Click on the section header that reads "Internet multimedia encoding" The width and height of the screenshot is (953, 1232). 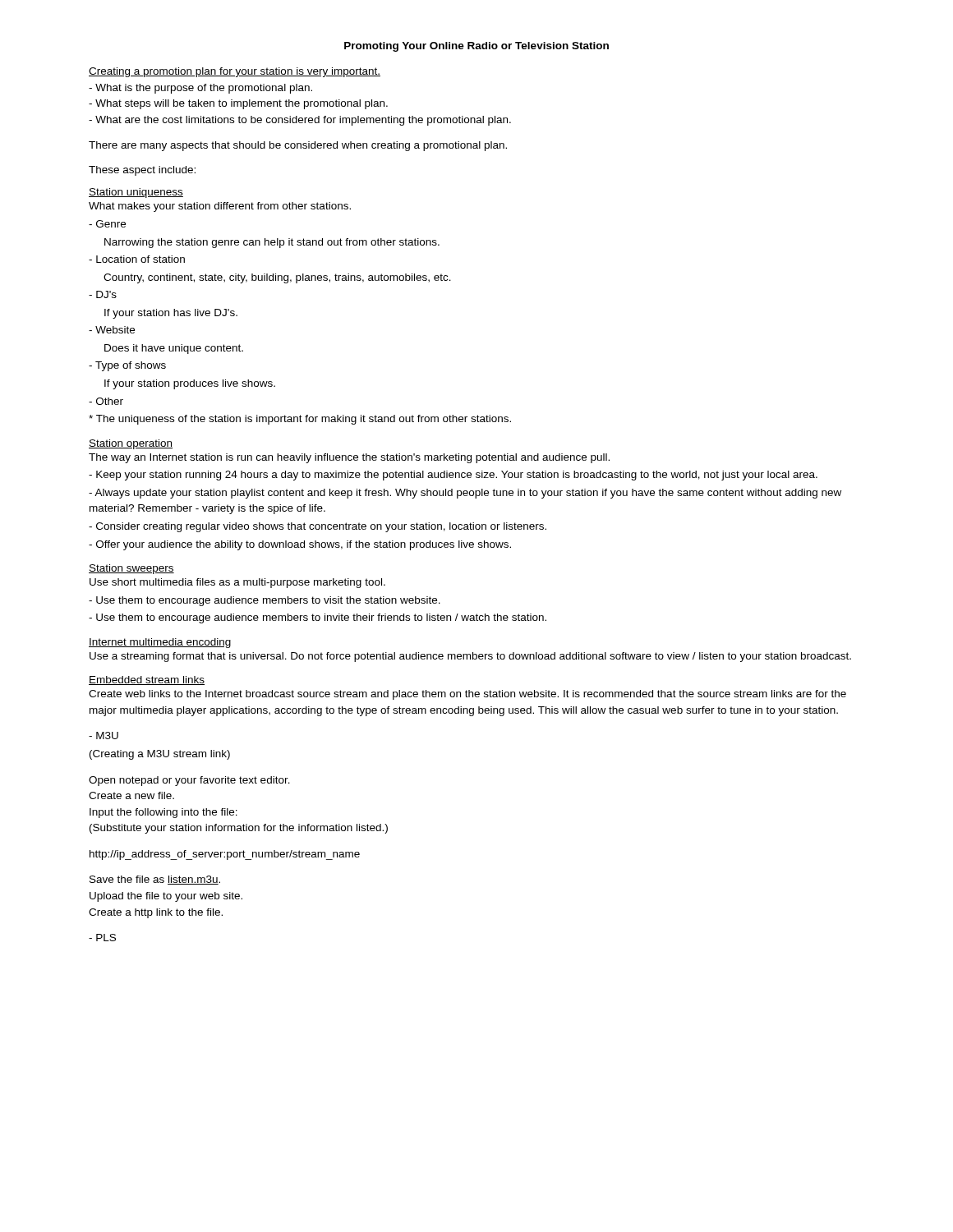coord(160,642)
